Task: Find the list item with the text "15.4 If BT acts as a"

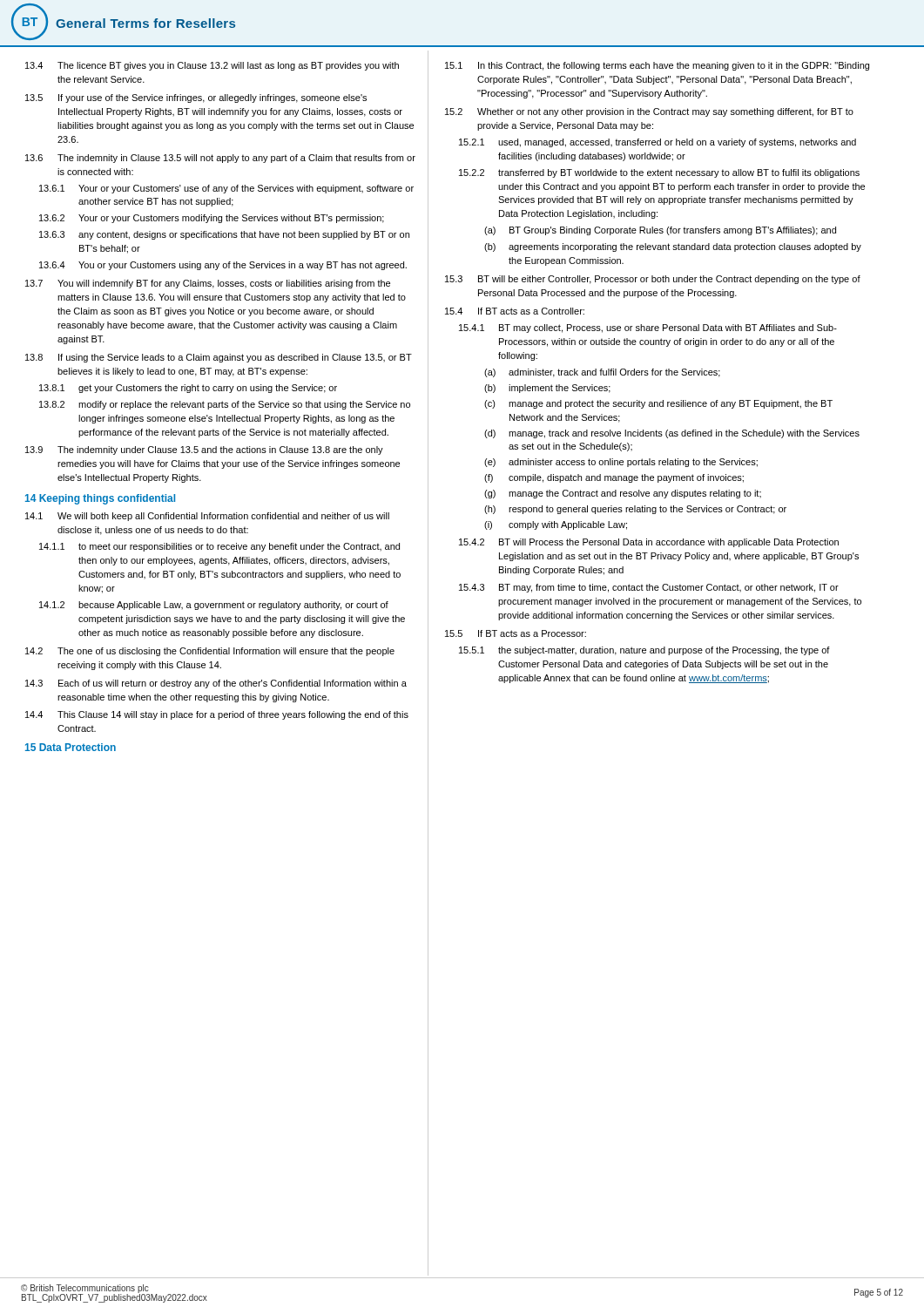Action: 515,311
